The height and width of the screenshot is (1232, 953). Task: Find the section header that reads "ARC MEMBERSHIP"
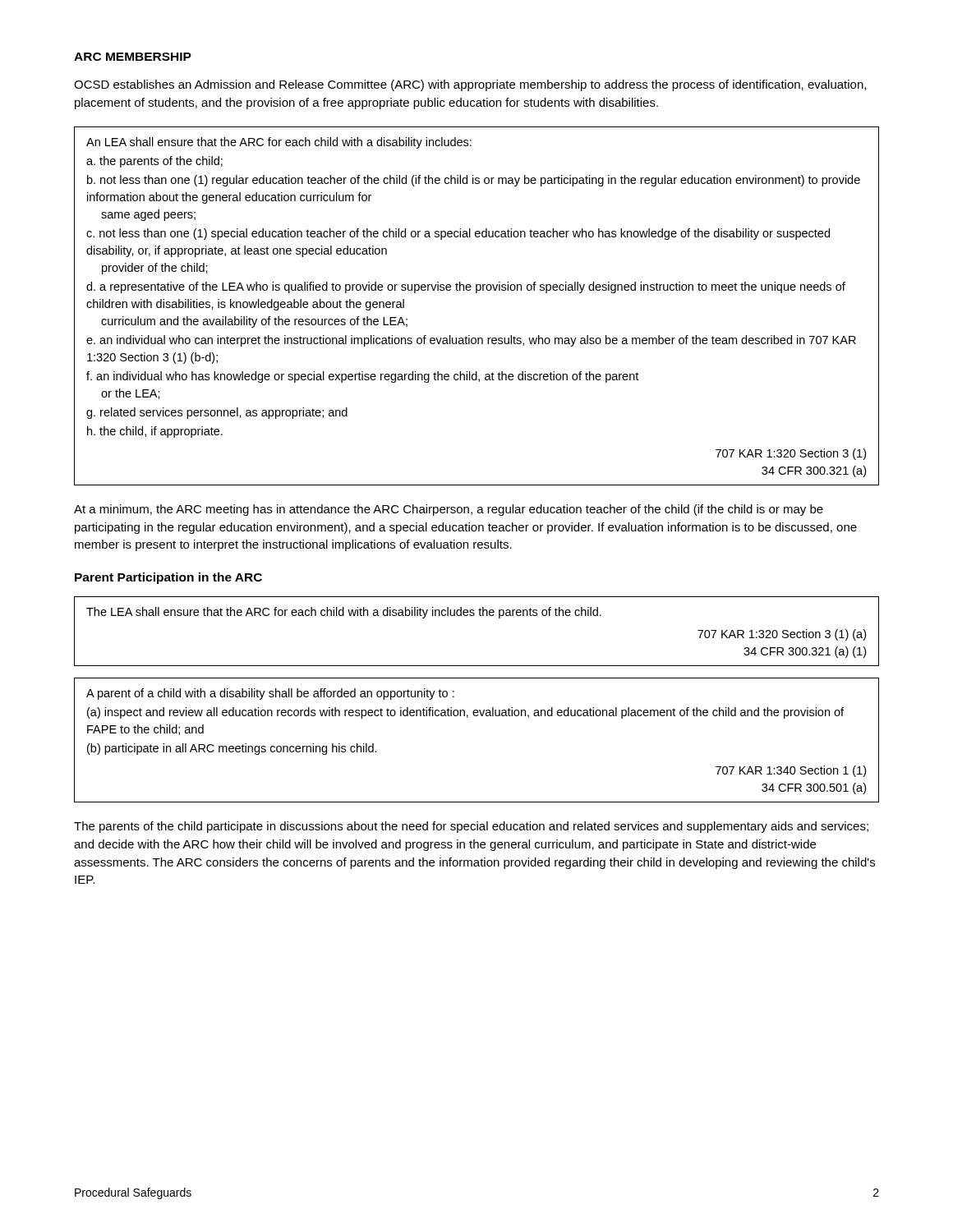point(133,56)
